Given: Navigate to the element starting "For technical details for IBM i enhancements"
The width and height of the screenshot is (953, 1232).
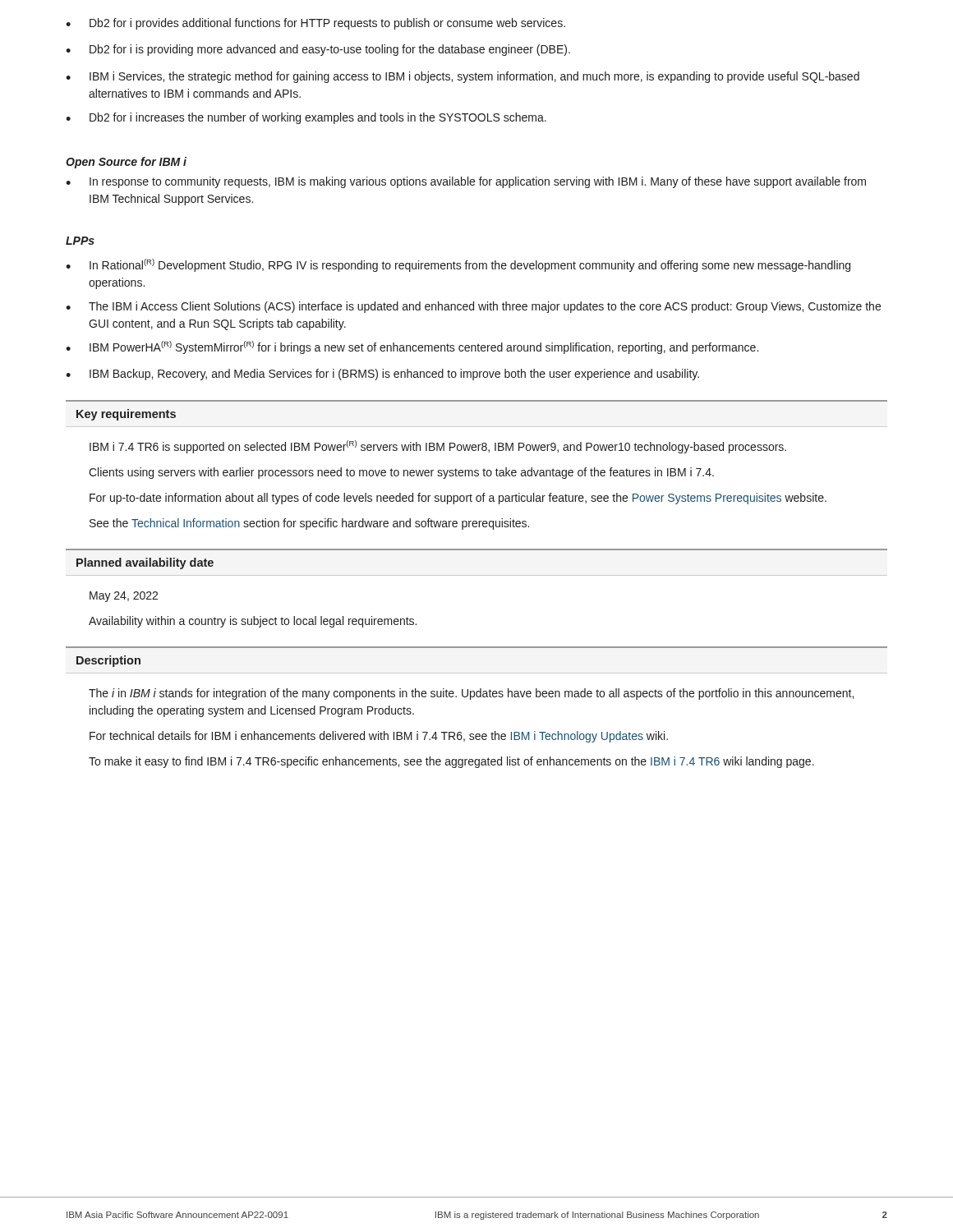Looking at the screenshot, I should point(379,736).
